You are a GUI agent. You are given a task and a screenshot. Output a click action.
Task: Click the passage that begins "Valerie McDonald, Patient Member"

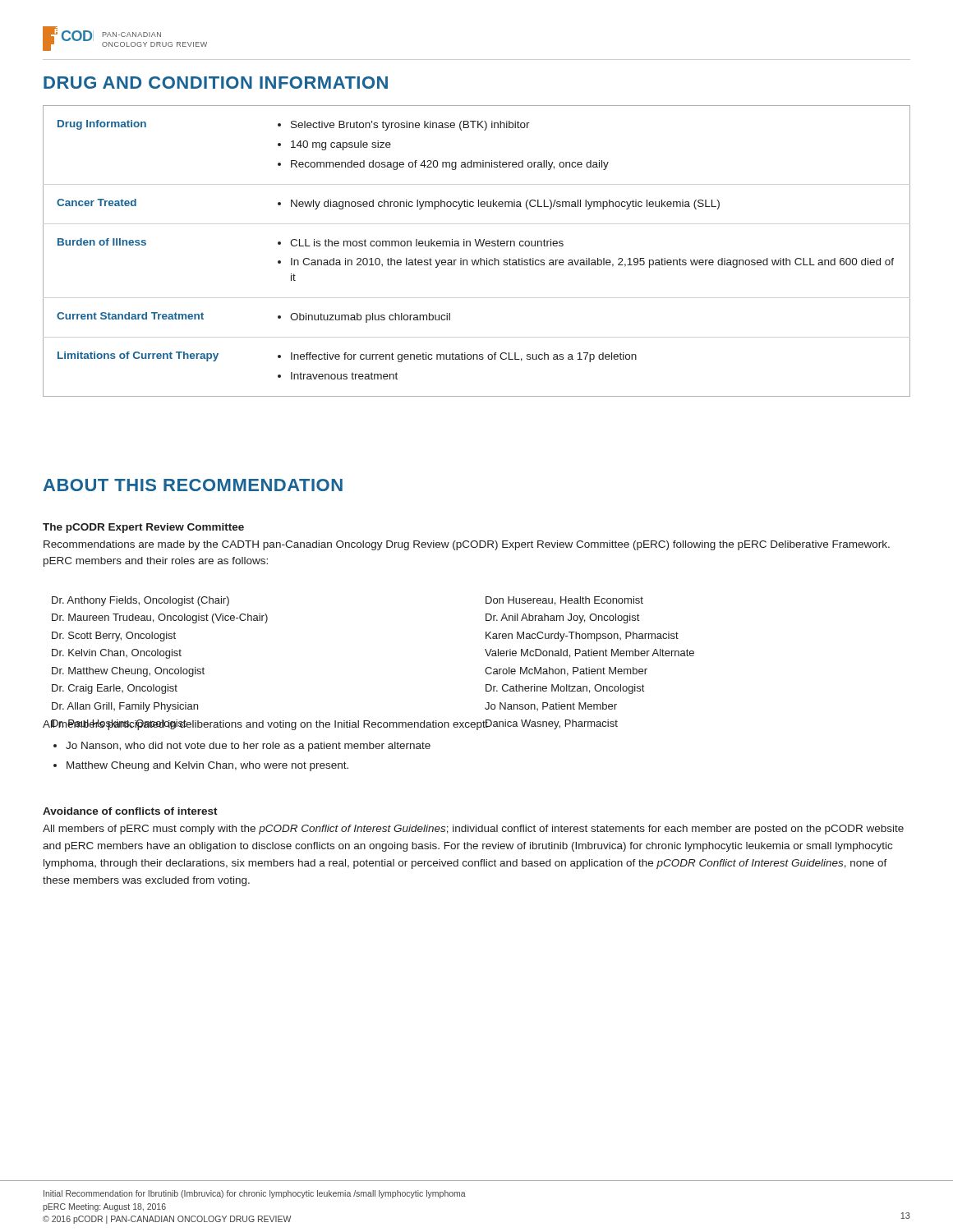tap(590, 653)
